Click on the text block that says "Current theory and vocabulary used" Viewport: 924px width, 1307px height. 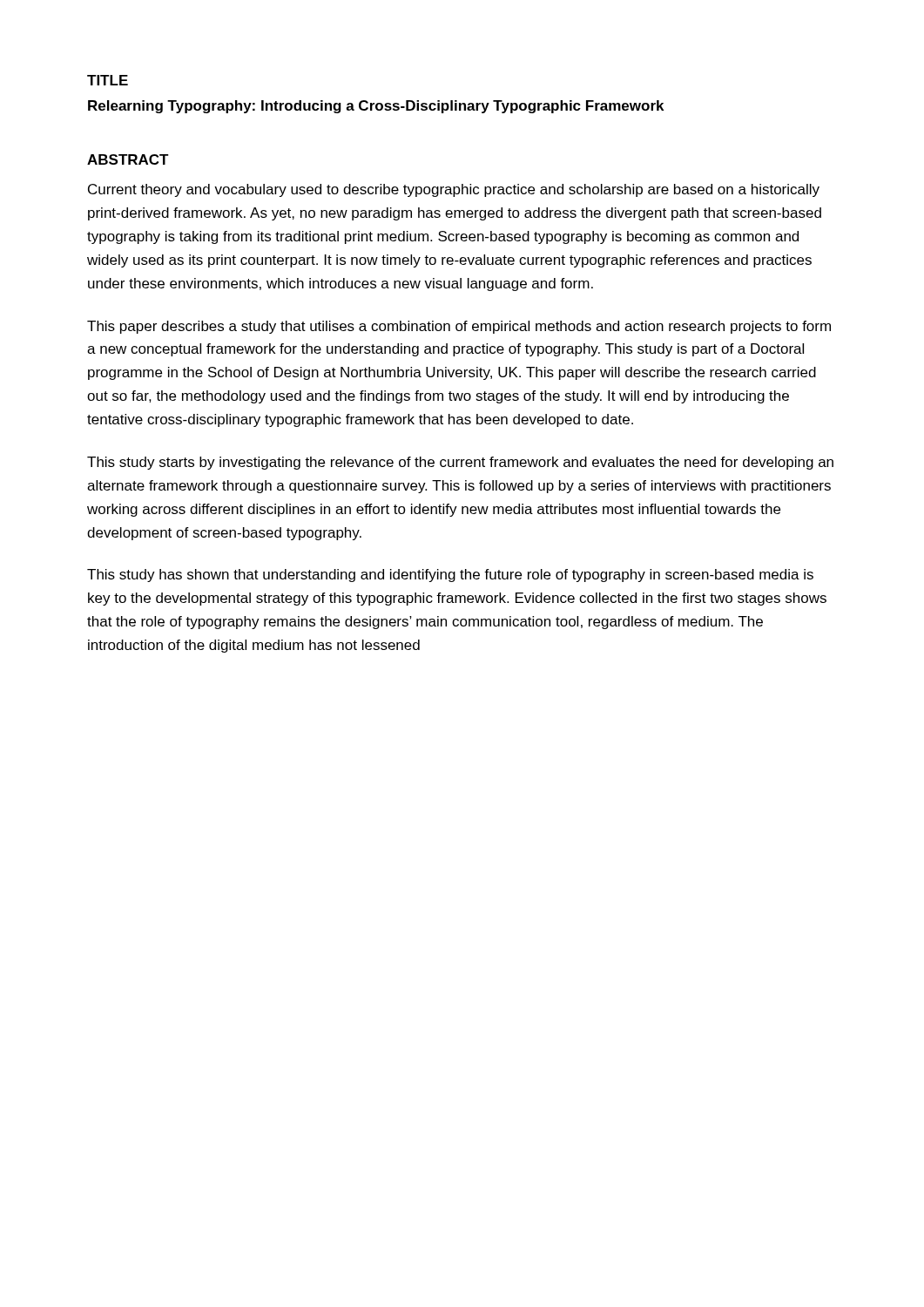pos(455,237)
